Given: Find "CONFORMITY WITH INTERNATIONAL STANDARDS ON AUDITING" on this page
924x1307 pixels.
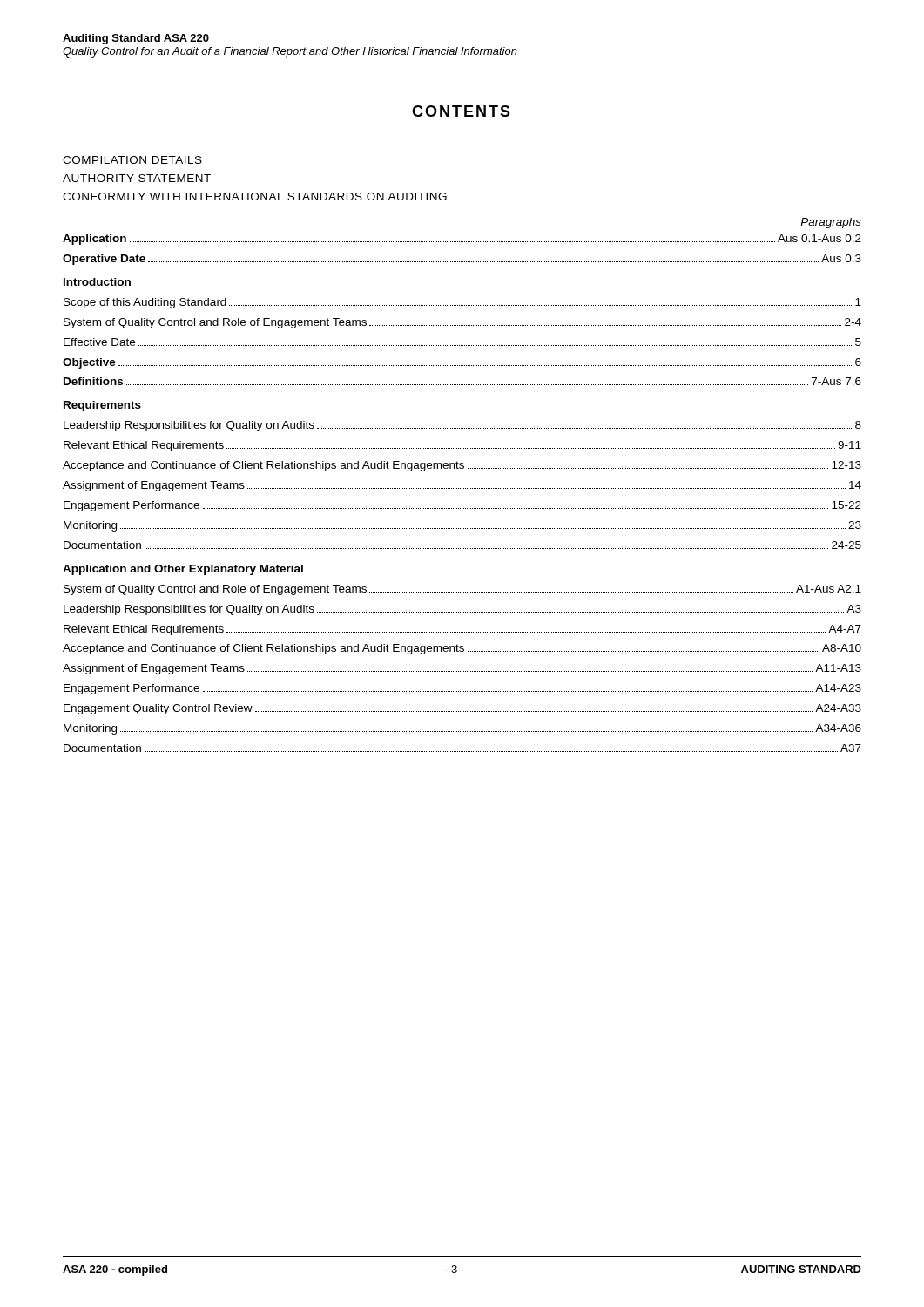Looking at the screenshot, I should tap(255, 196).
